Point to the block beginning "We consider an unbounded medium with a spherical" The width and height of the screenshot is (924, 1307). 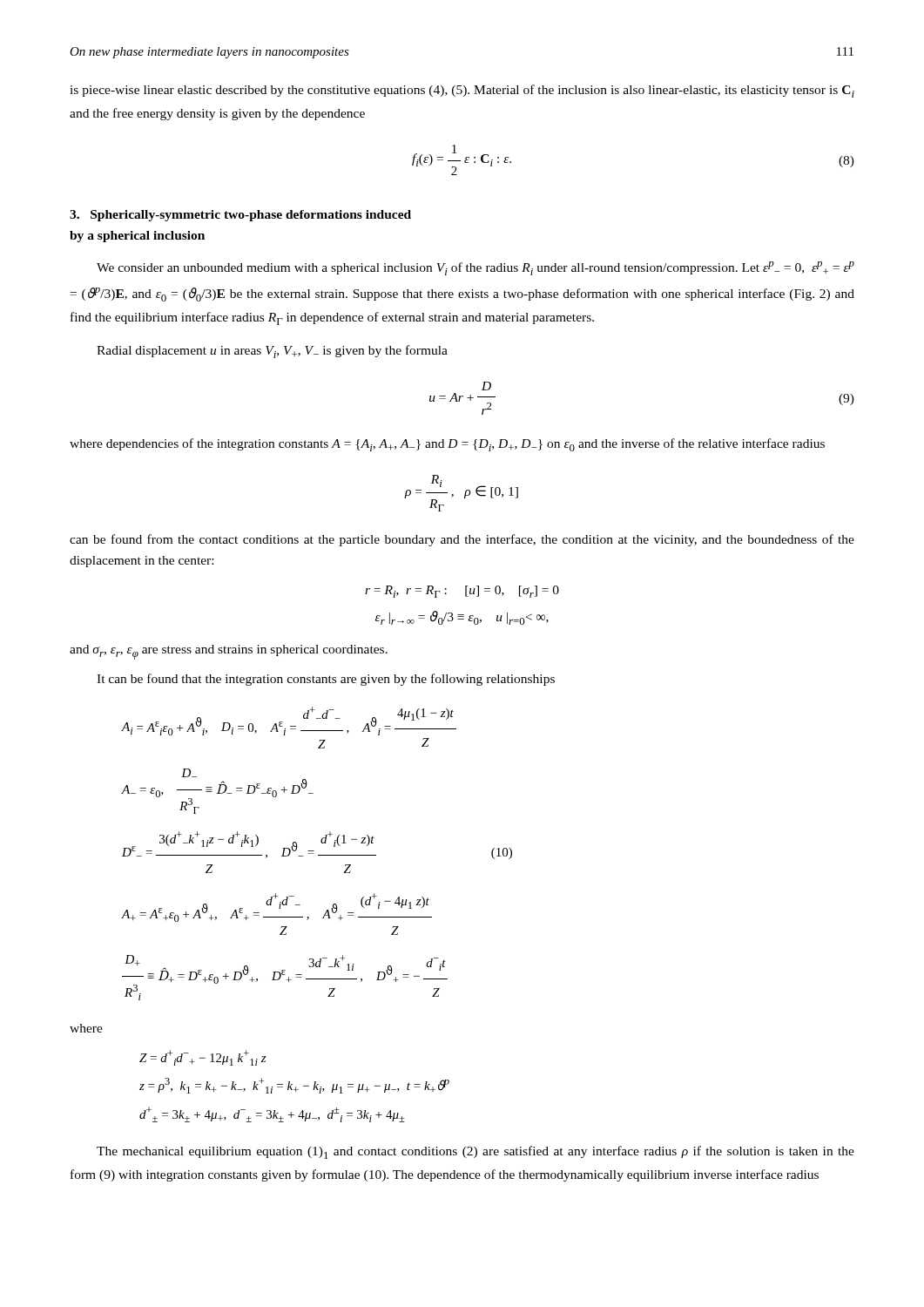click(x=462, y=292)
